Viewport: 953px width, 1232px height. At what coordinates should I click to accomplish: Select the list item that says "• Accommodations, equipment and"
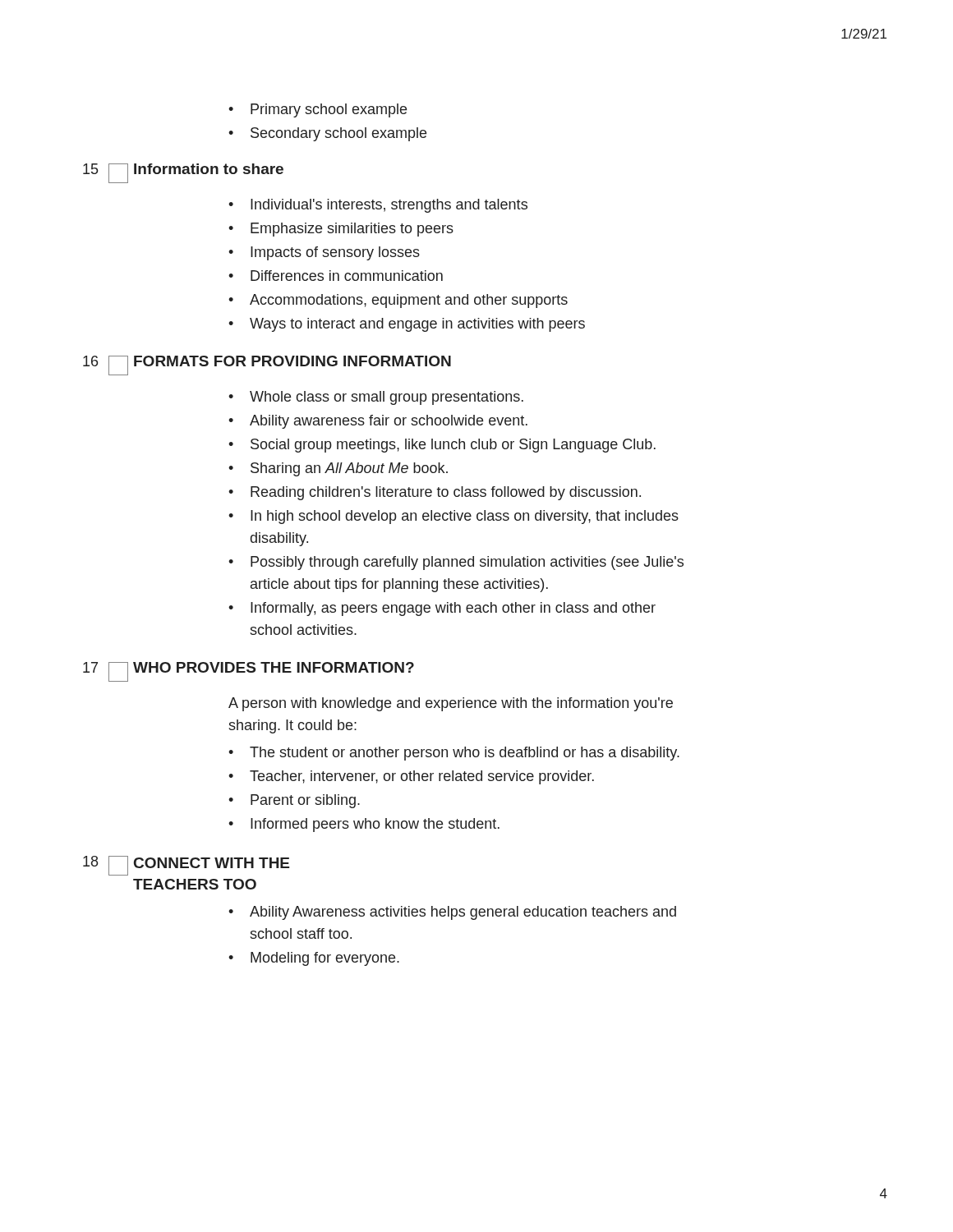coord(558,300)
